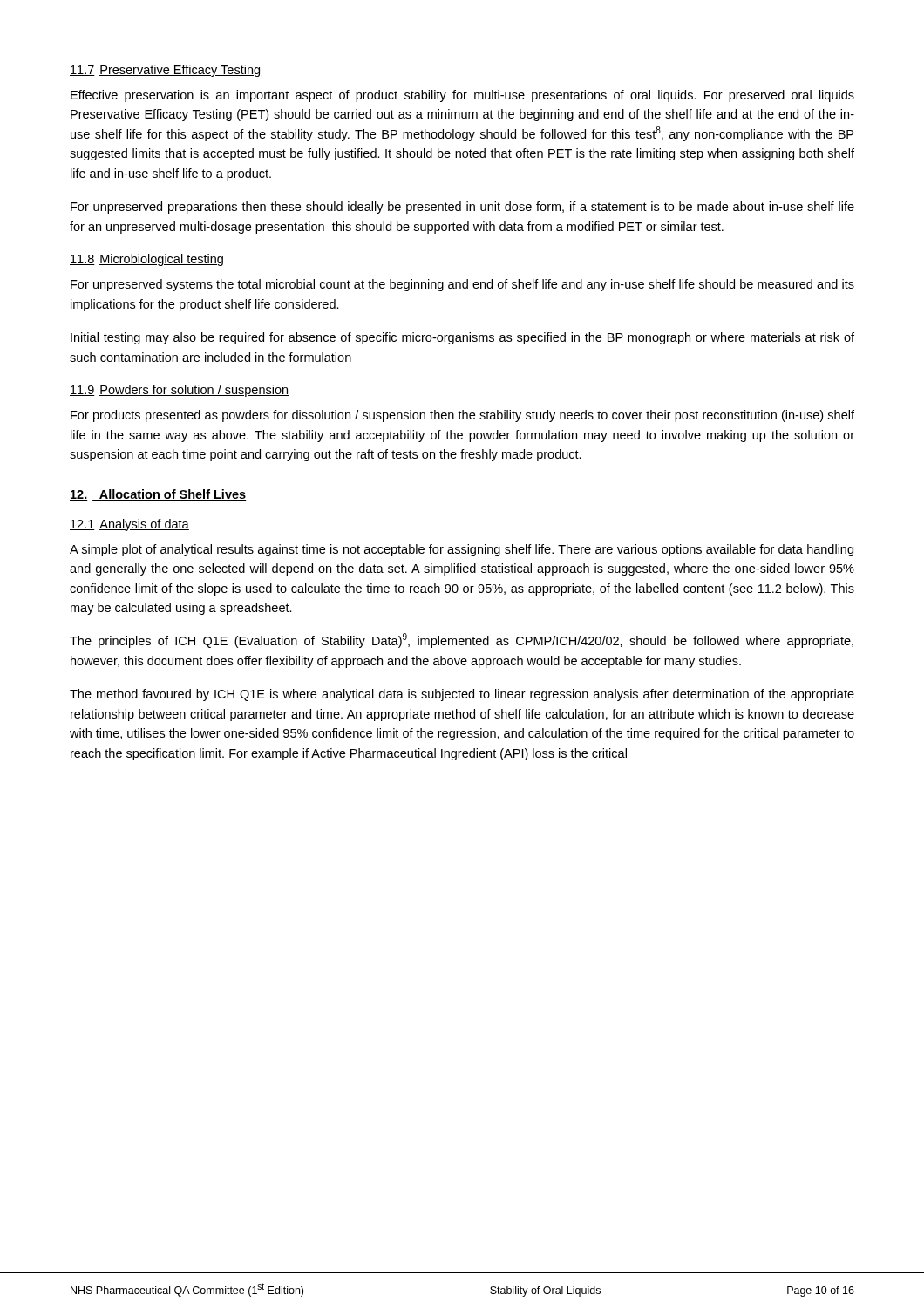Locate the section header that reads "11.9Powders for solution"
Image resolution: width=924 pixels, height=1308 pixels.
pos(179,390)
